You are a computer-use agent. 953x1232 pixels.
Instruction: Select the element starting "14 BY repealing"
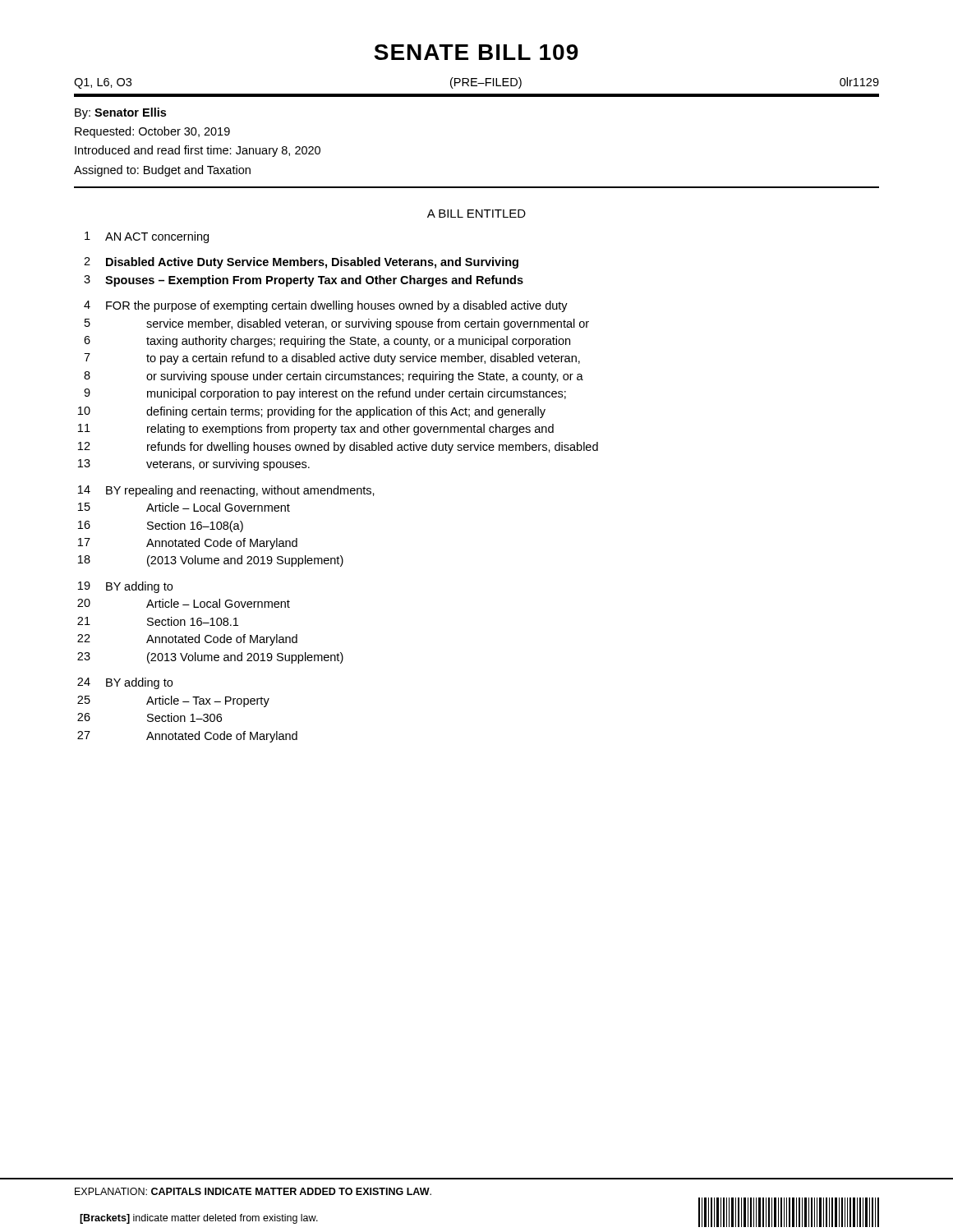pos(226,491)
